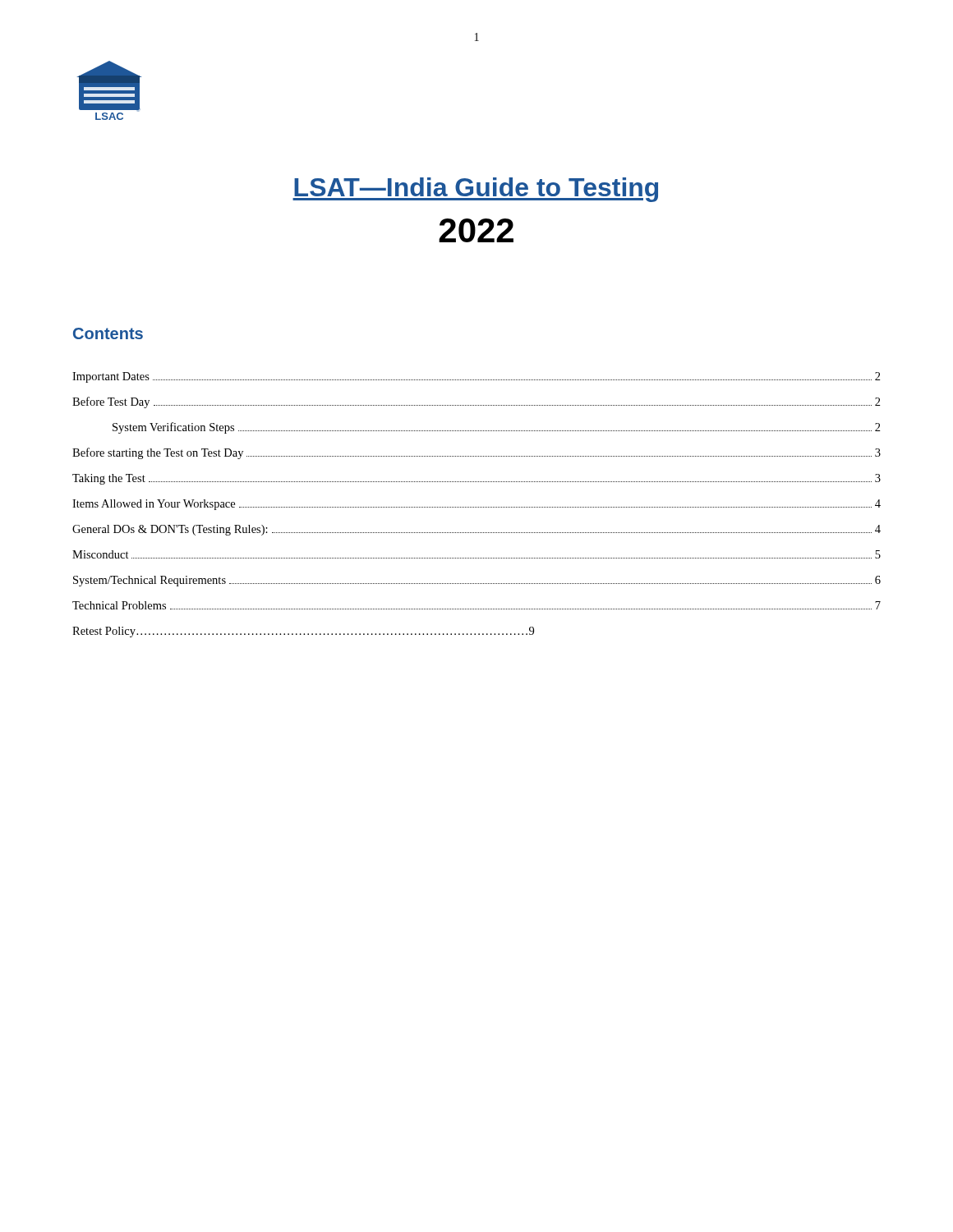Click where it says "Items Allowed in Your Workspace 4"
The width and height of the screenshot is (953, 1232).
(476, 504)
